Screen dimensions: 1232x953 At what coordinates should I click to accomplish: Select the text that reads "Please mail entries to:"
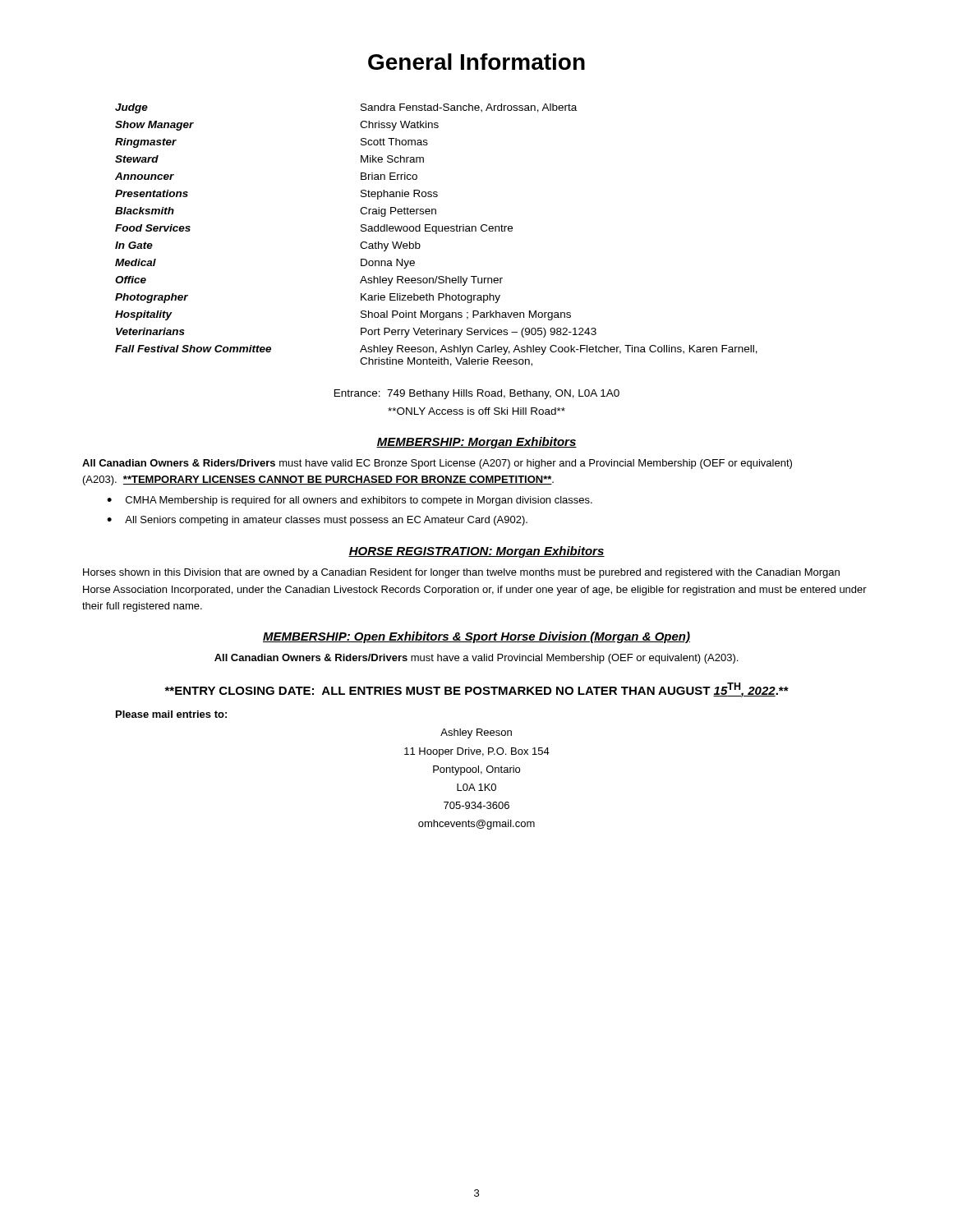tap(171, 715)
